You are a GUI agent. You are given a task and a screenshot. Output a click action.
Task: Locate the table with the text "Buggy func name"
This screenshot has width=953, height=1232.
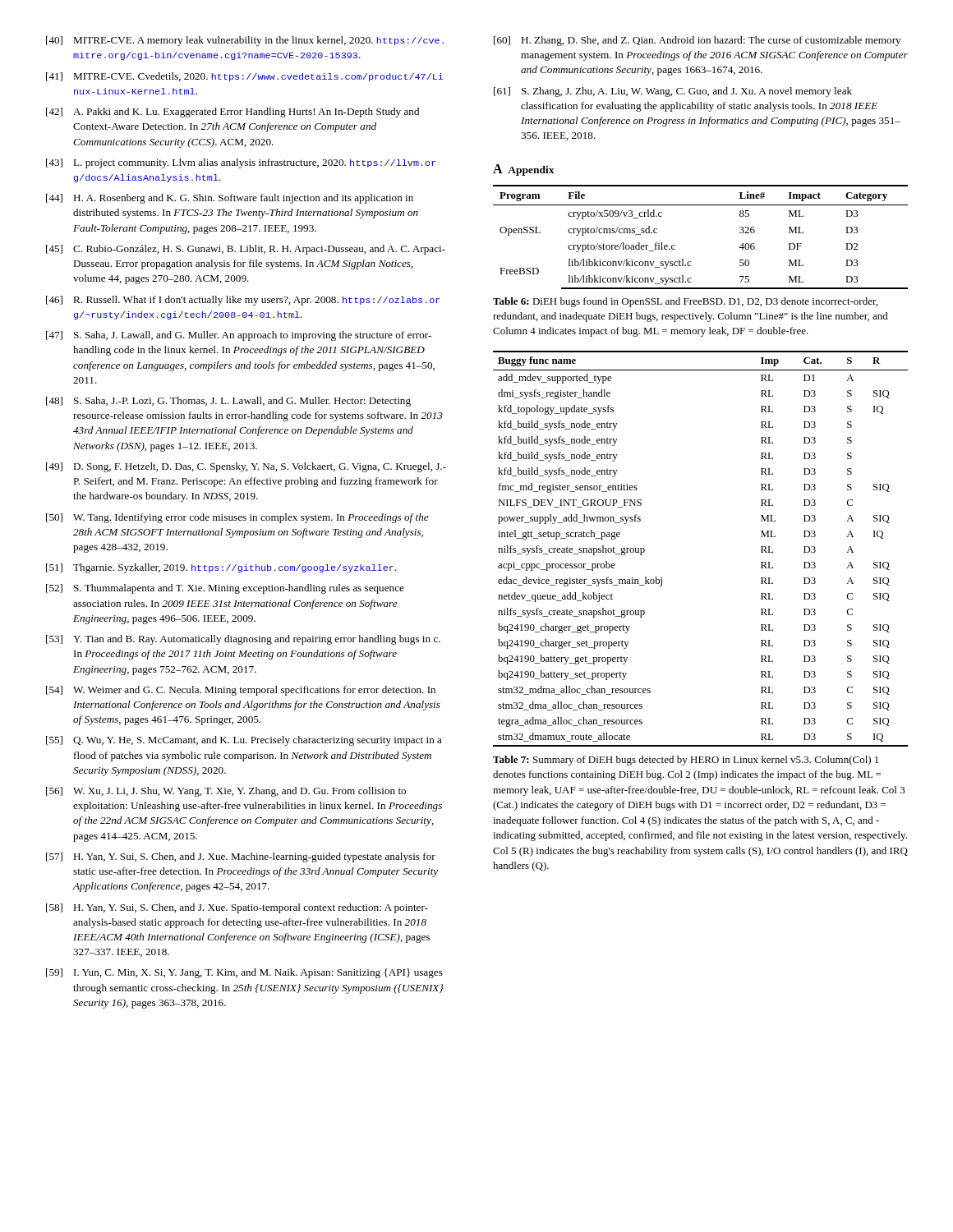[700, 549]
